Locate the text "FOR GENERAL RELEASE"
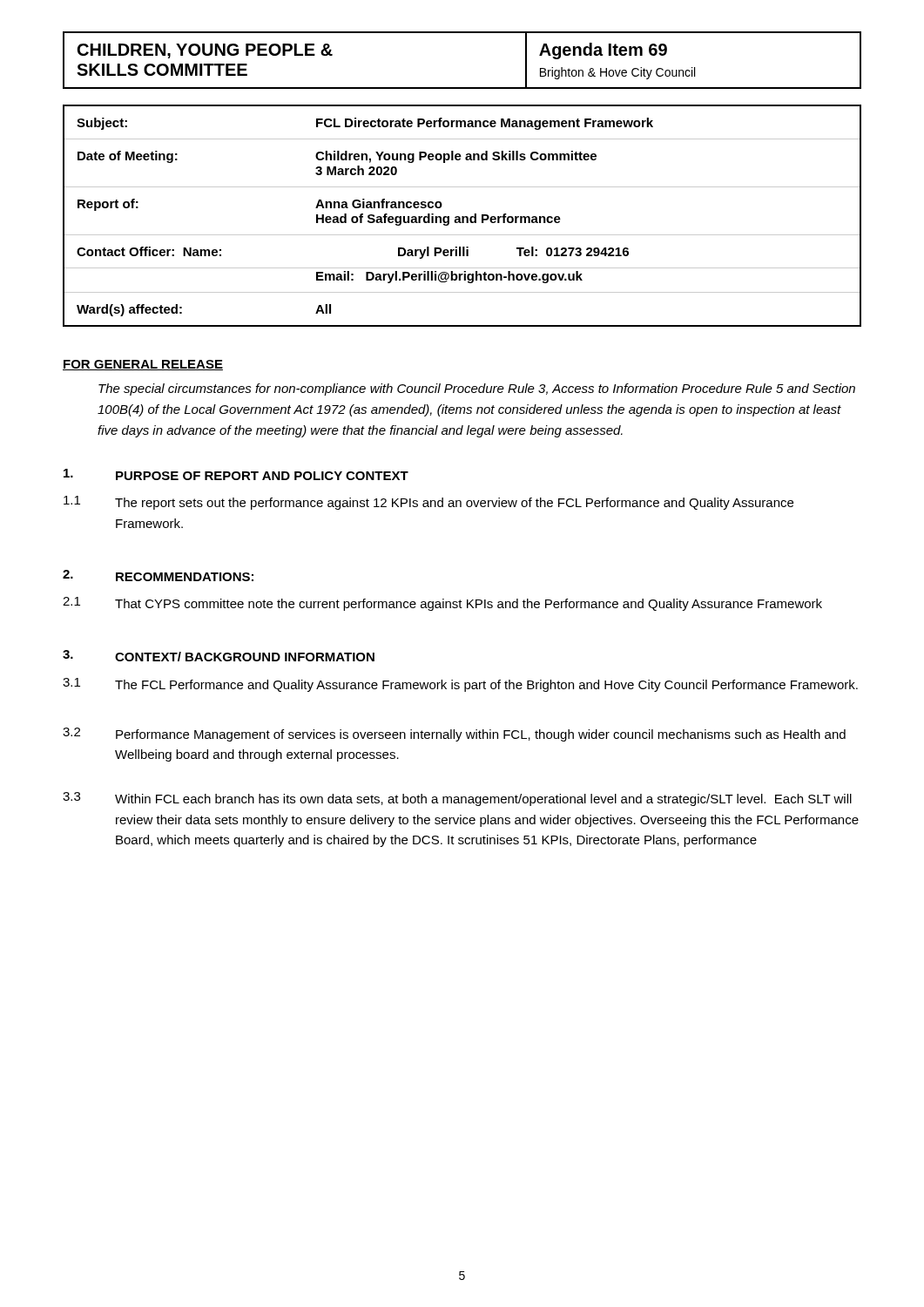The width and height of the screenshot is (924, 1307). pos(143,364)
